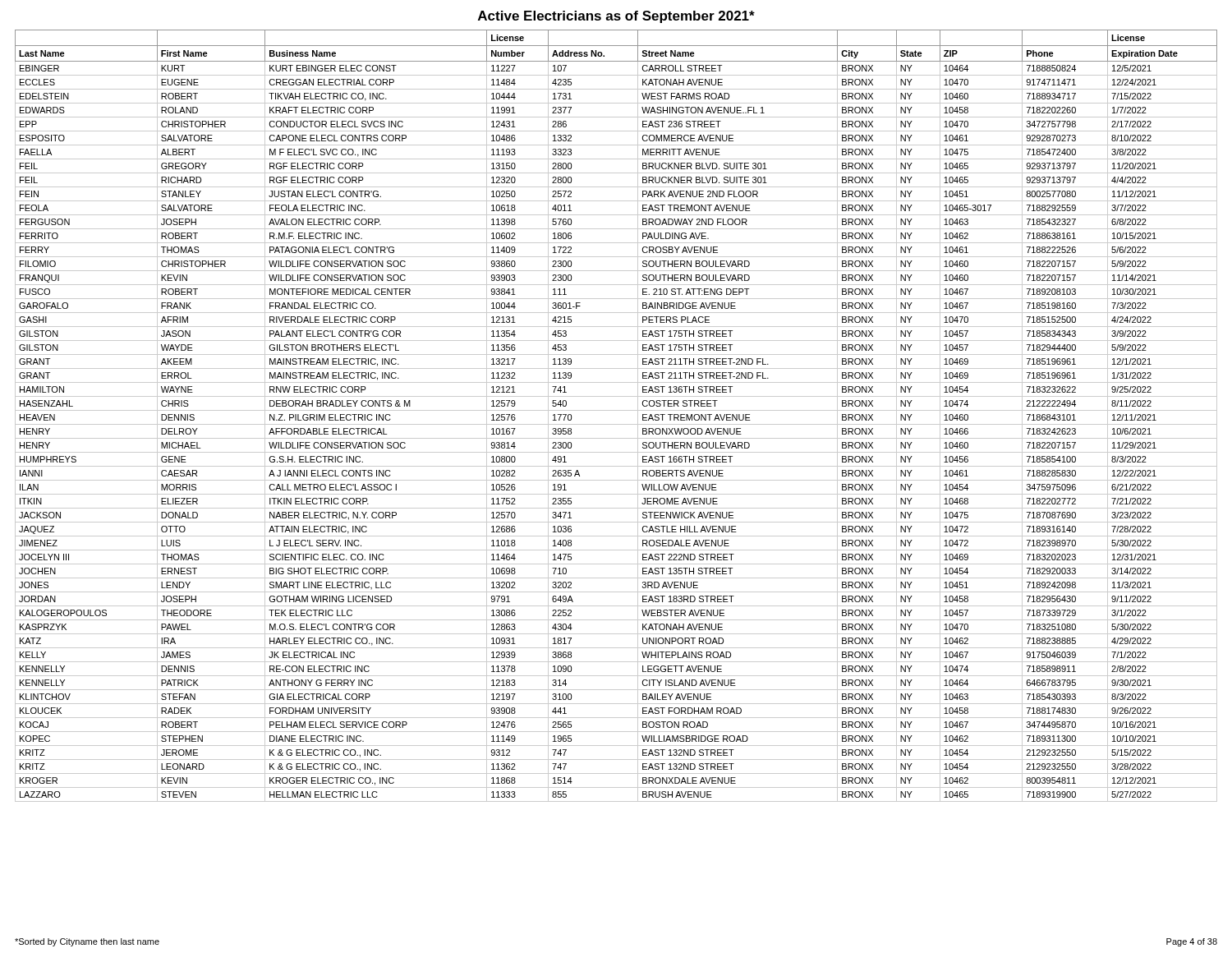Click the title

pyautogui.click(x=616, y=16)
